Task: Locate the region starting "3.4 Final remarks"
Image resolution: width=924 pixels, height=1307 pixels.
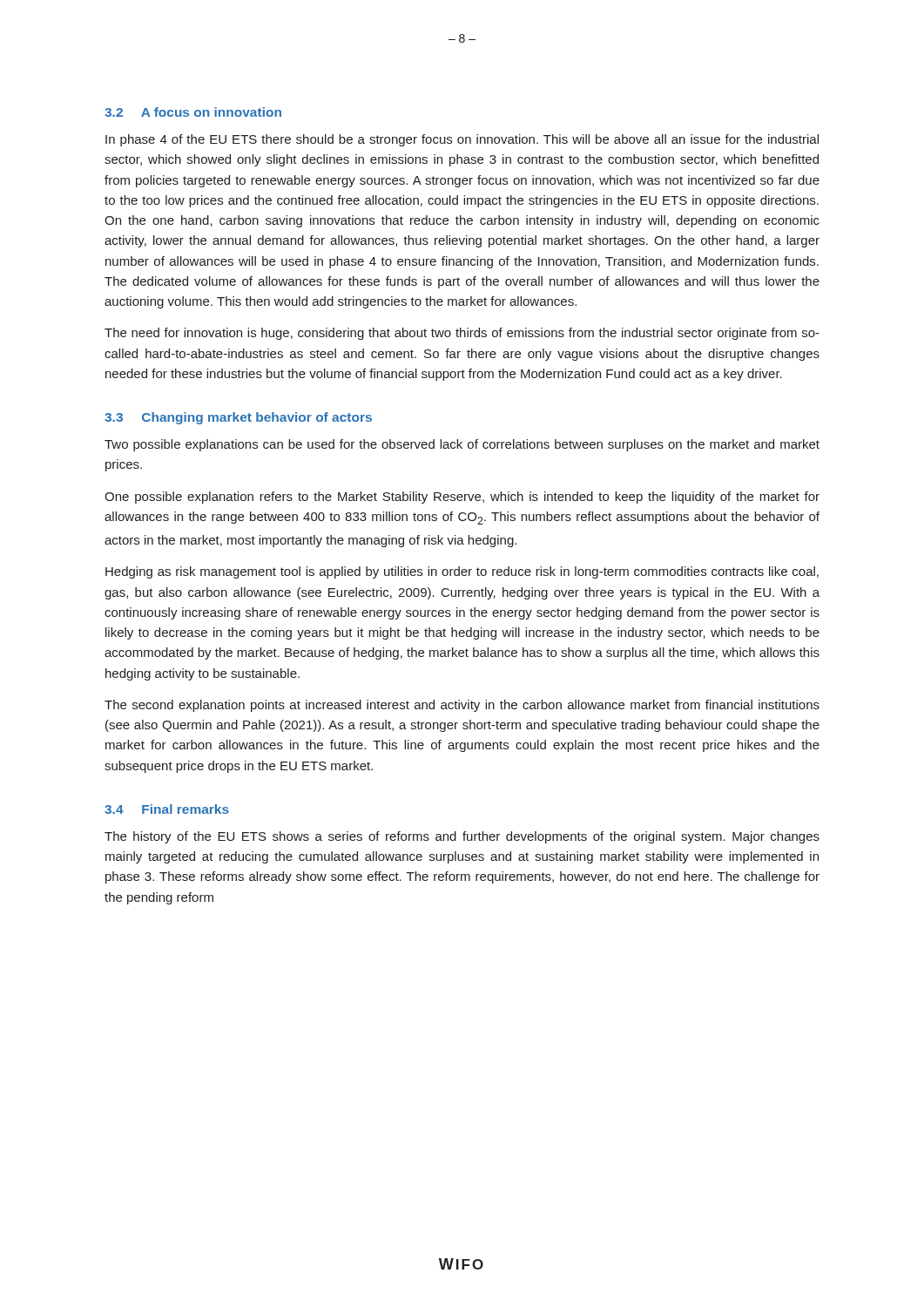Action: click(167, 809)
